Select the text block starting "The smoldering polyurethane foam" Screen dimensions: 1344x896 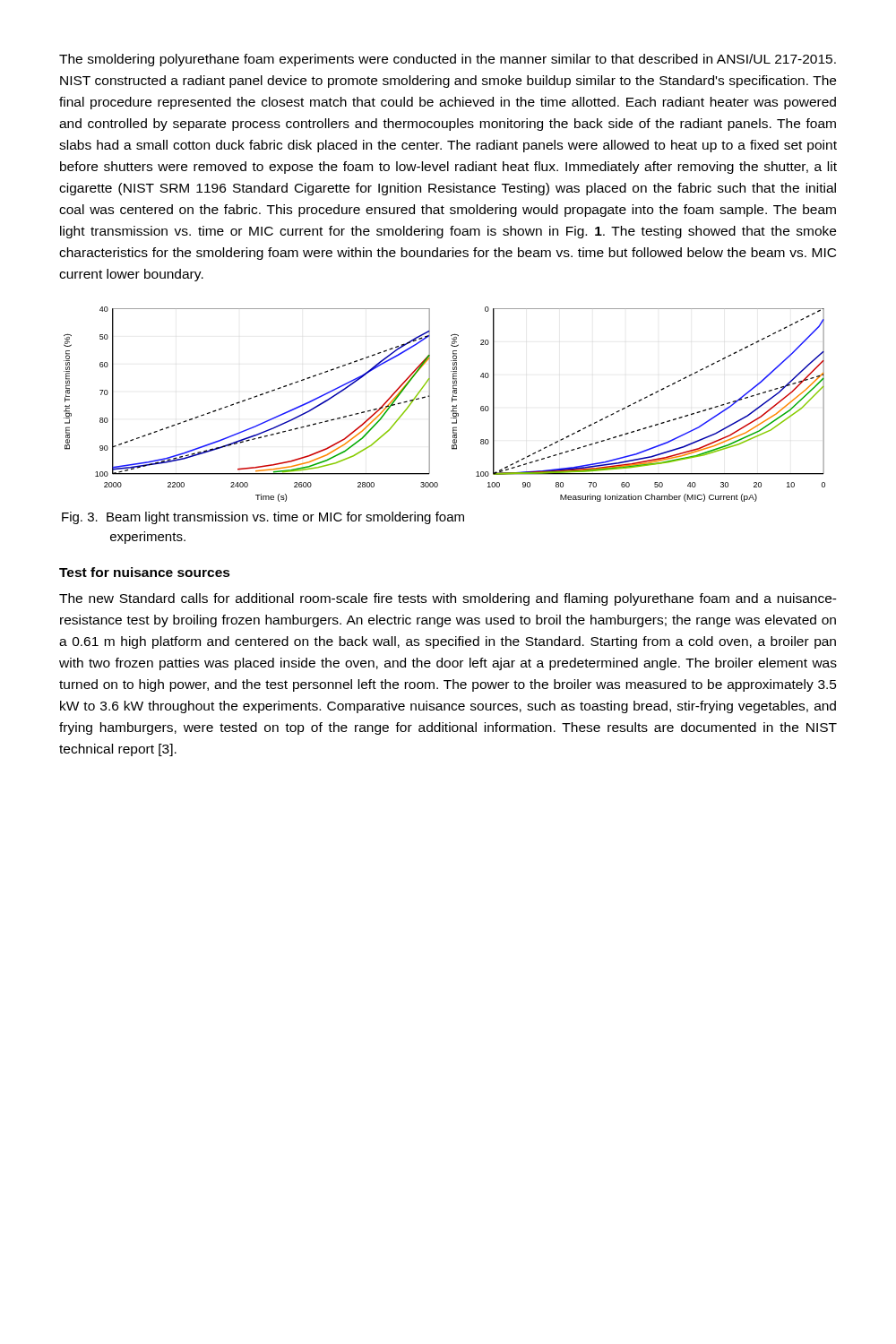click(x=448, y=166)
